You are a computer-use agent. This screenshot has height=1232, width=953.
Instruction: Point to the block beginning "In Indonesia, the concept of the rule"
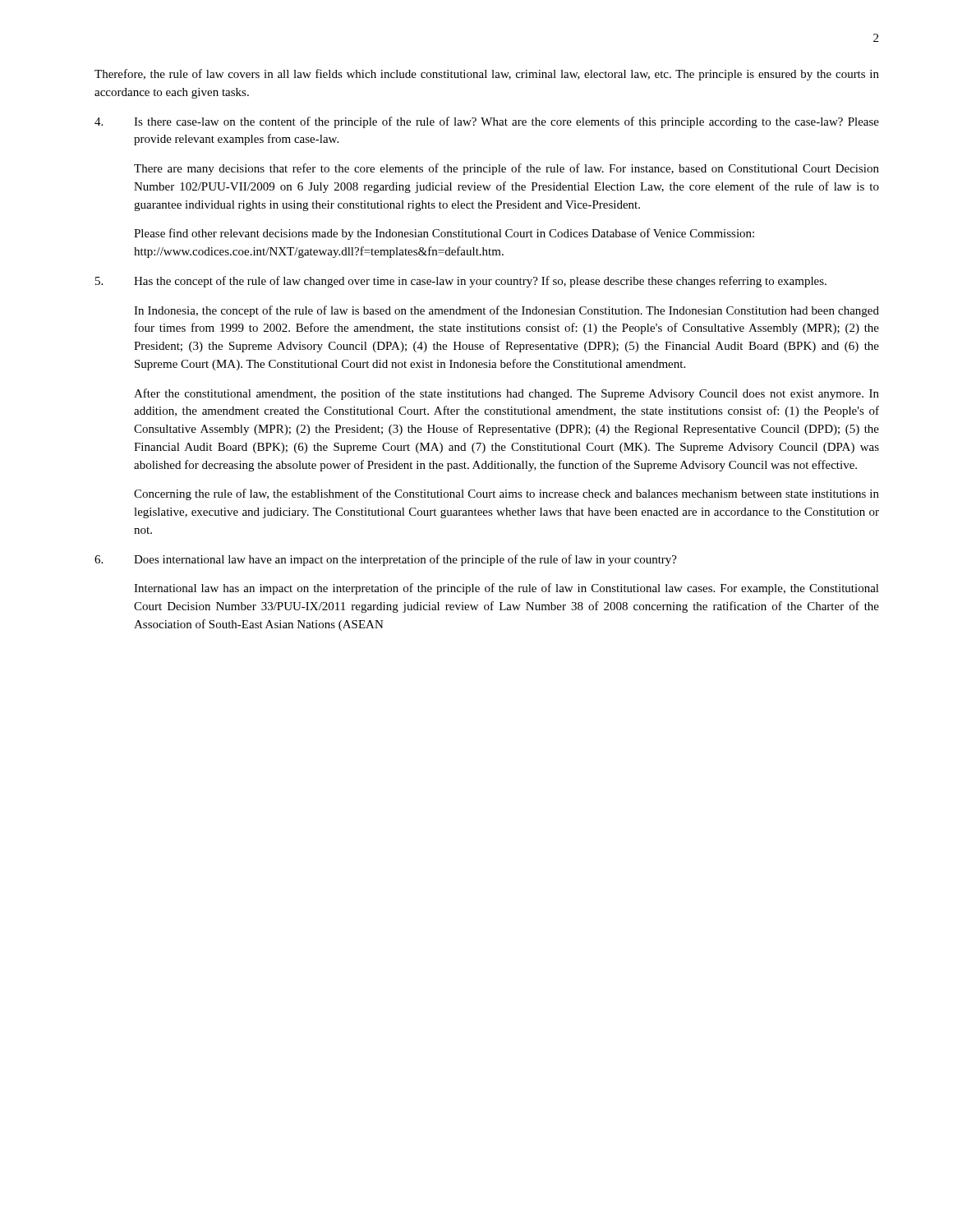point(506,337)
